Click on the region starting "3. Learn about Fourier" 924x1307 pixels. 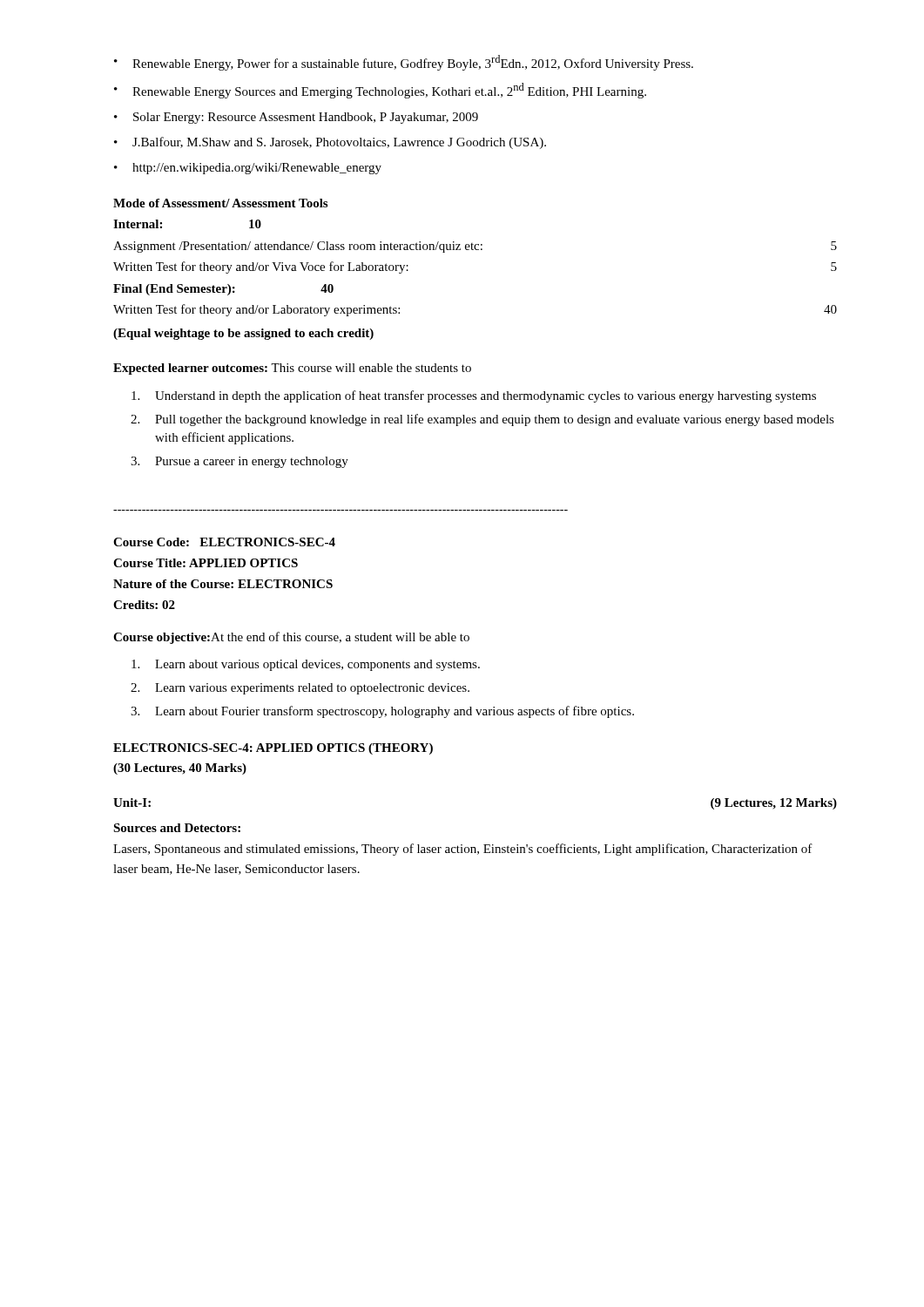pos(484,711)
